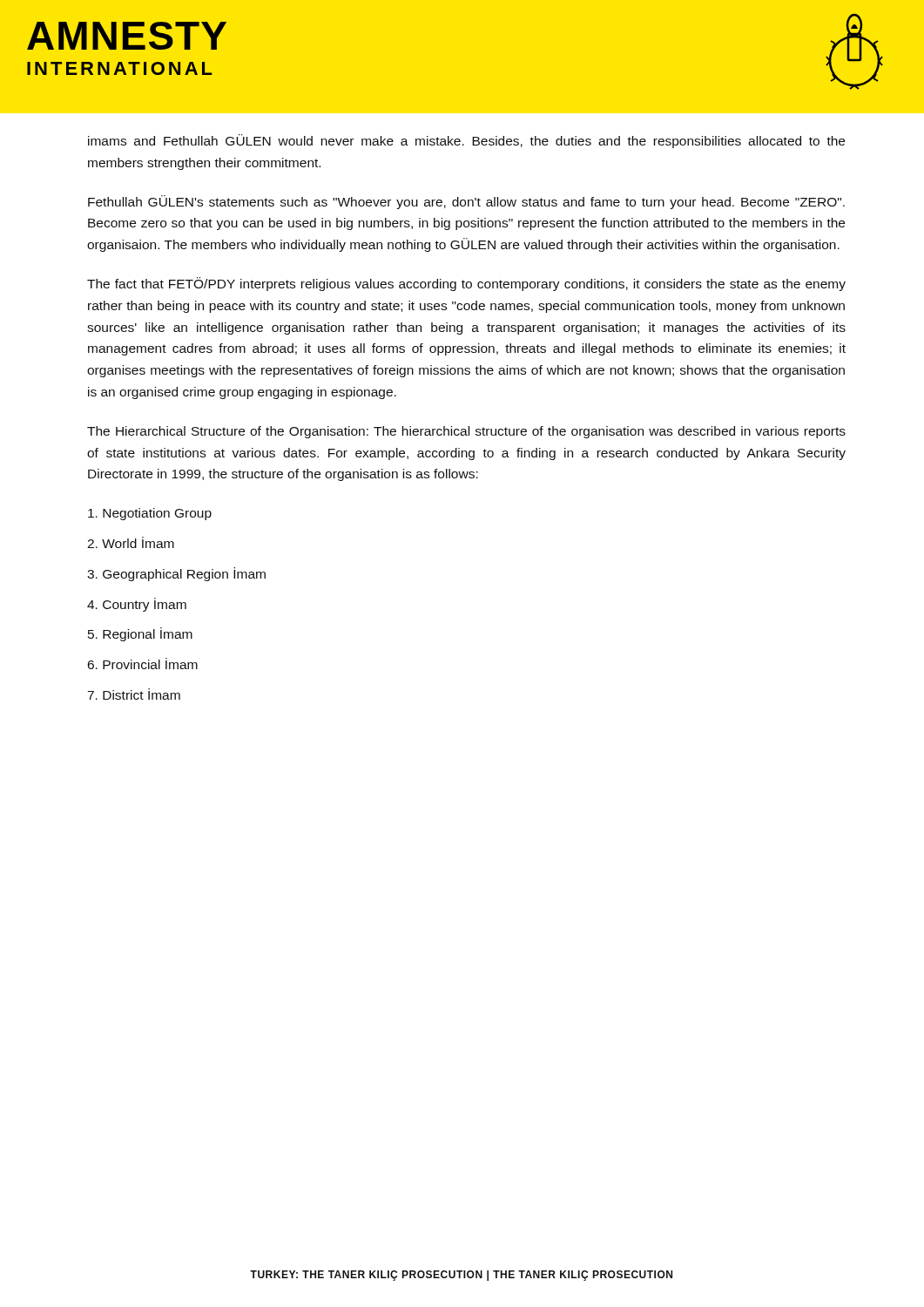This screenshot has height=1307, width=924.
Task: Navigate to the text starting "4. Country İmam"
Action: 137,604
